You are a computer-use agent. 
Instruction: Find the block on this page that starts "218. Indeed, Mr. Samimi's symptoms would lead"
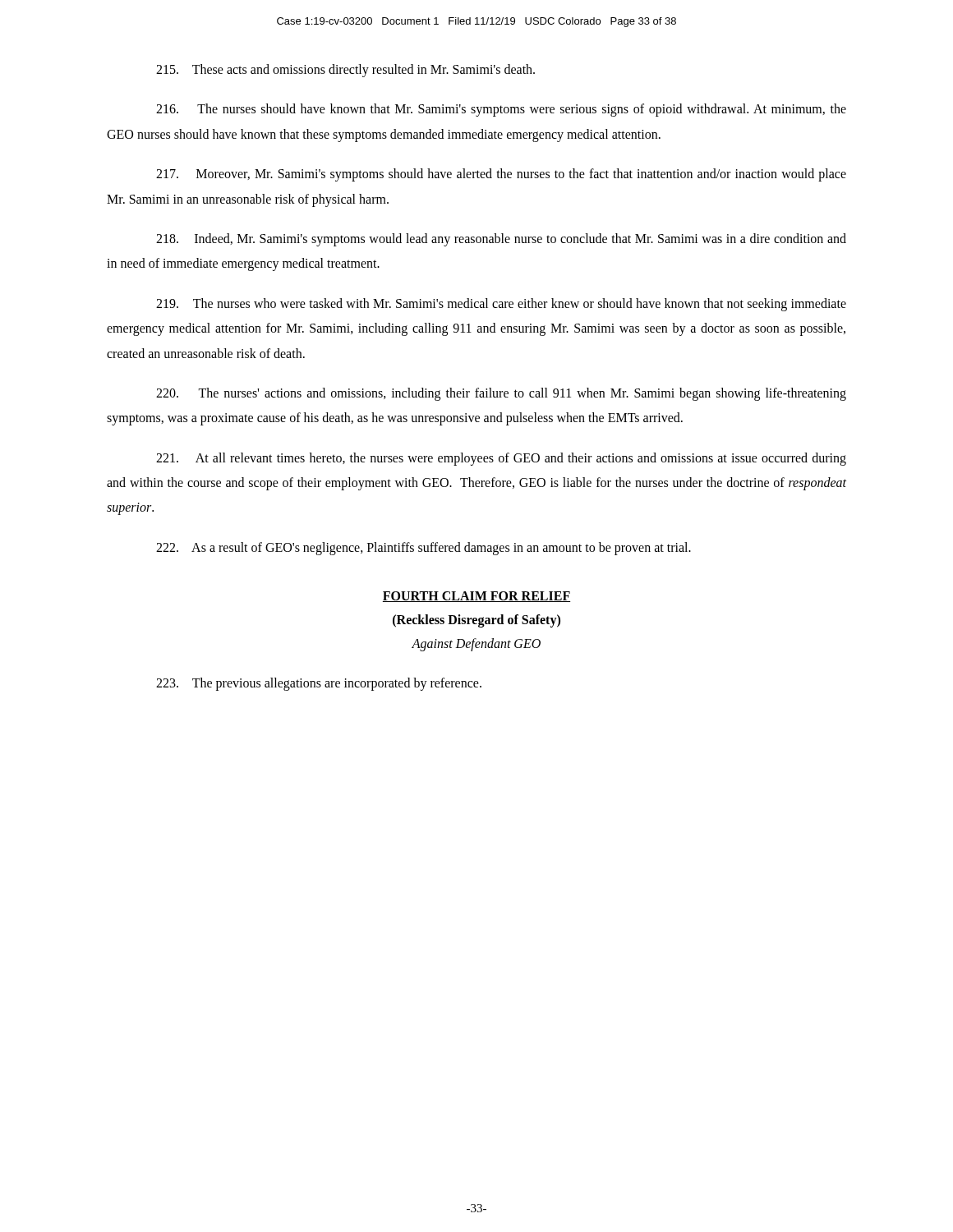476,252
